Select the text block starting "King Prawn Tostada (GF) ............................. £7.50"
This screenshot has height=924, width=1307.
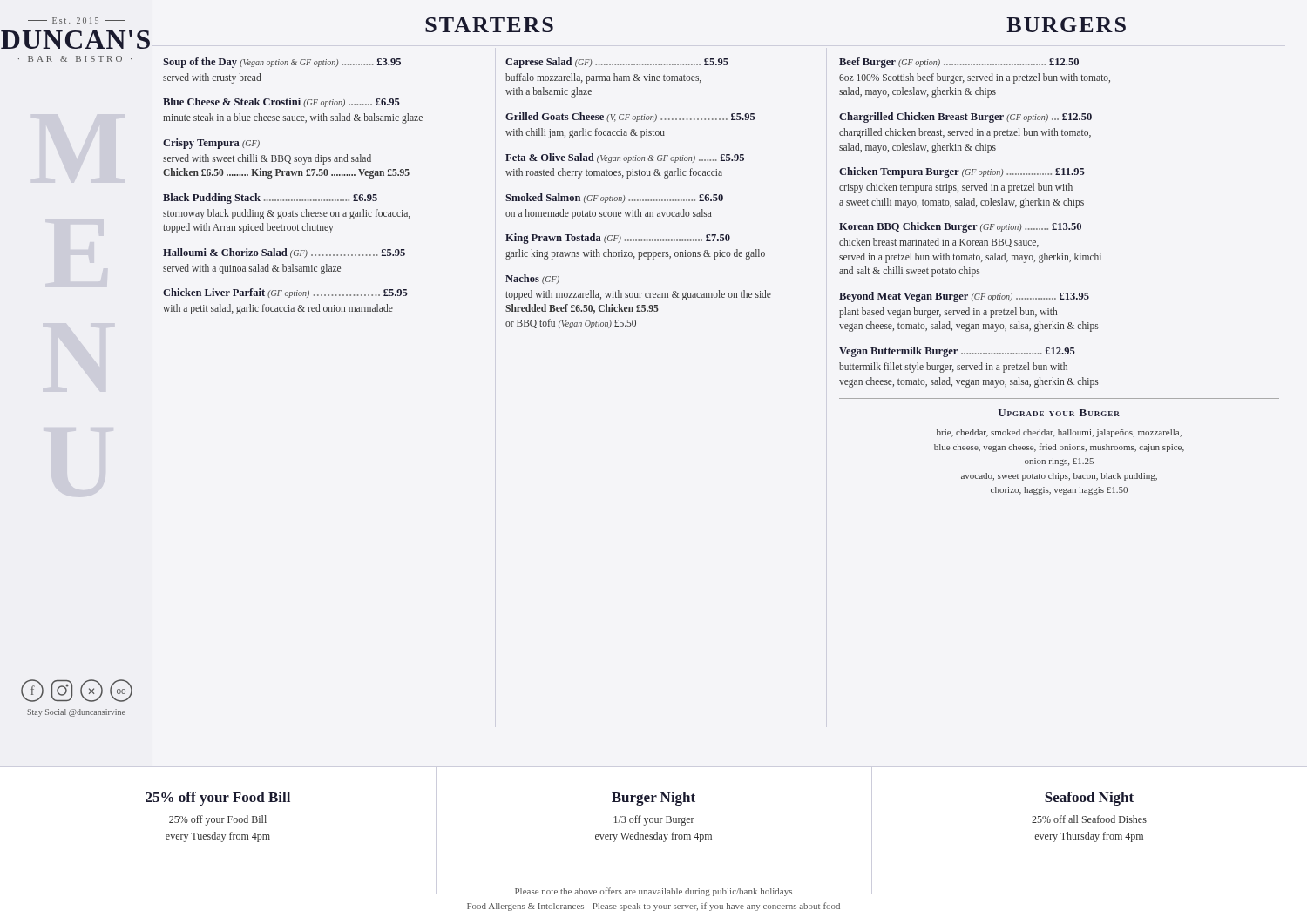coord(662,246)
